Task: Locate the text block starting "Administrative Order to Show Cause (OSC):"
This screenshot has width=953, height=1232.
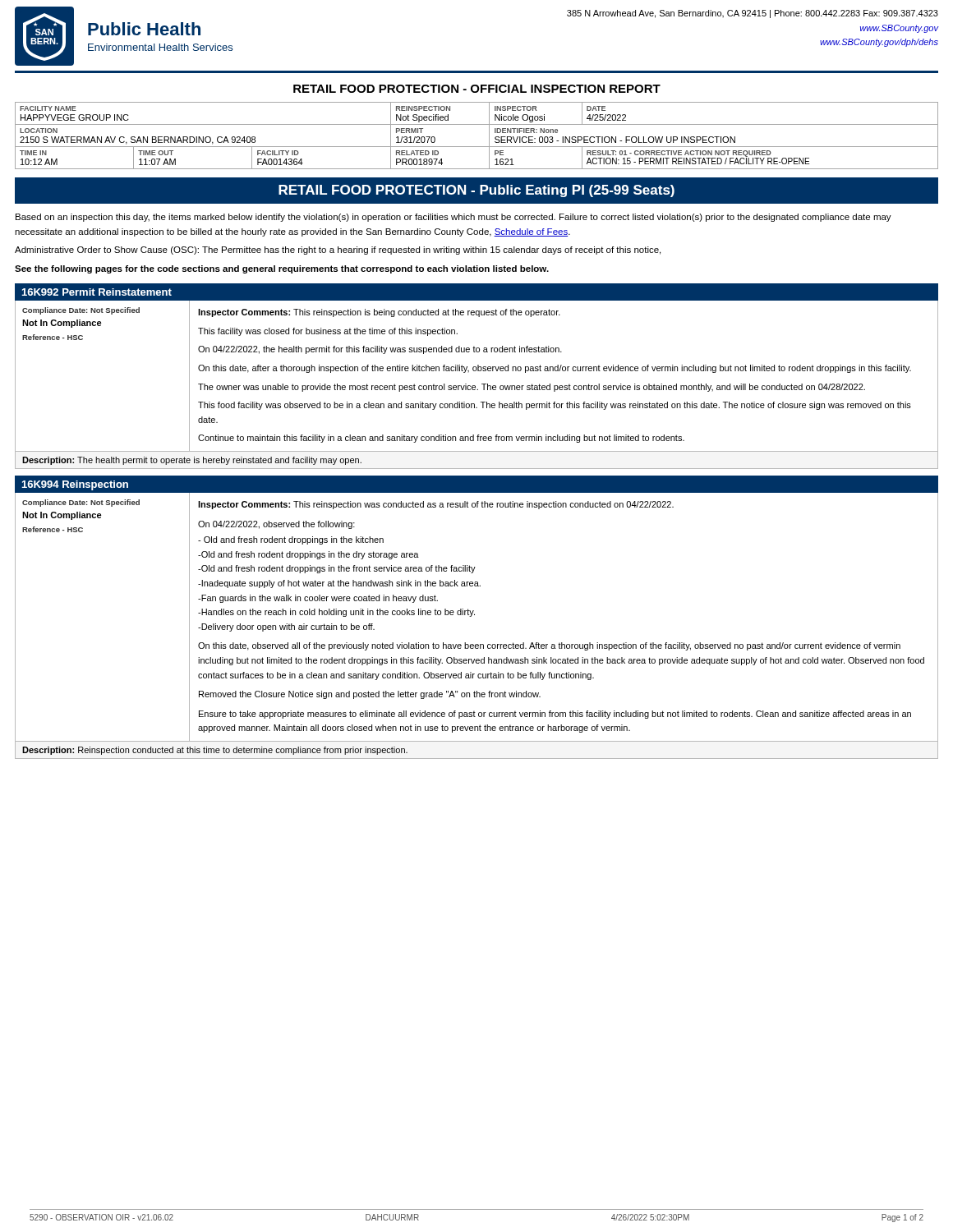Action: (x=338, y=249)
